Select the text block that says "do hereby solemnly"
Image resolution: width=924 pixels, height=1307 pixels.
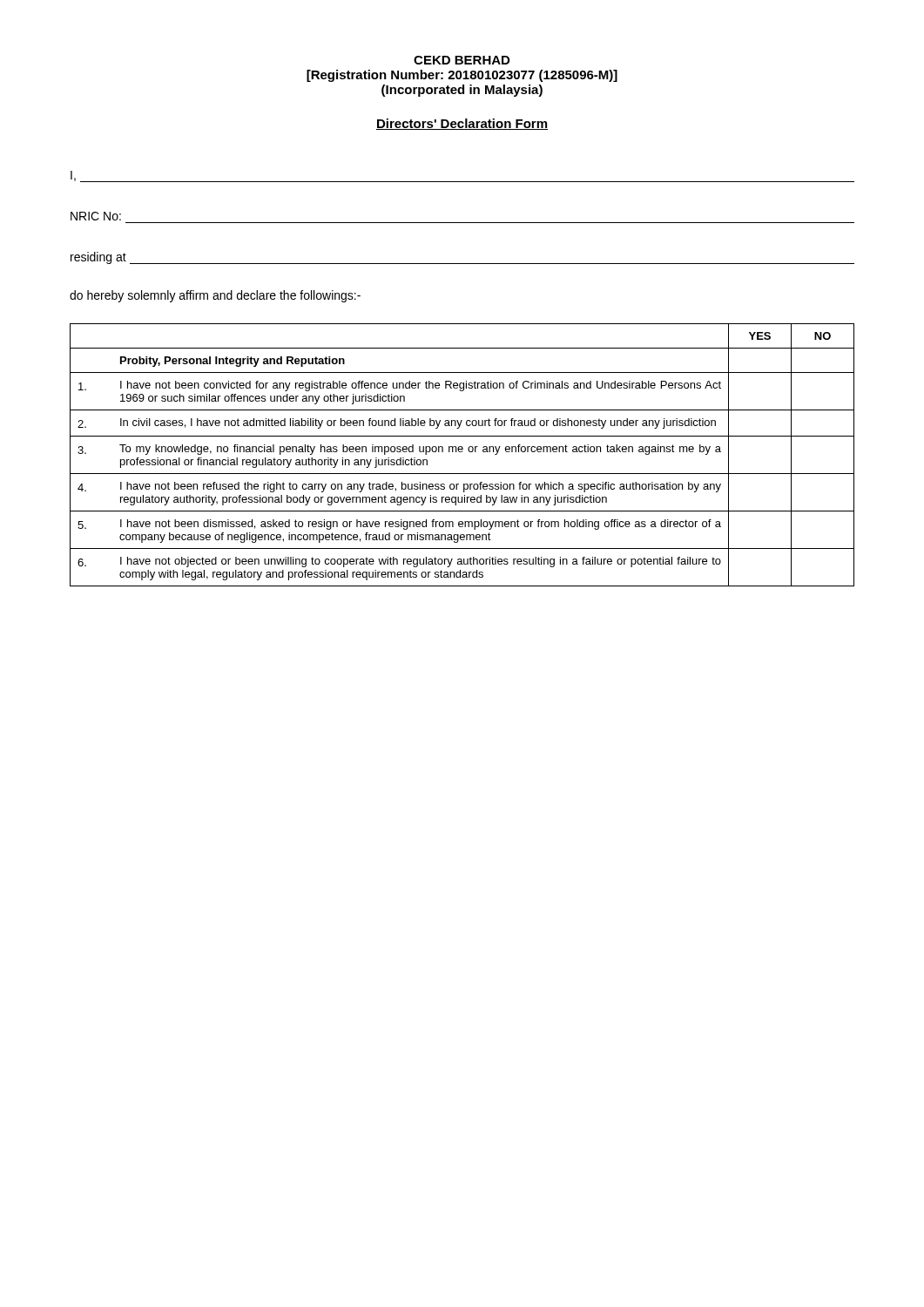215,295
